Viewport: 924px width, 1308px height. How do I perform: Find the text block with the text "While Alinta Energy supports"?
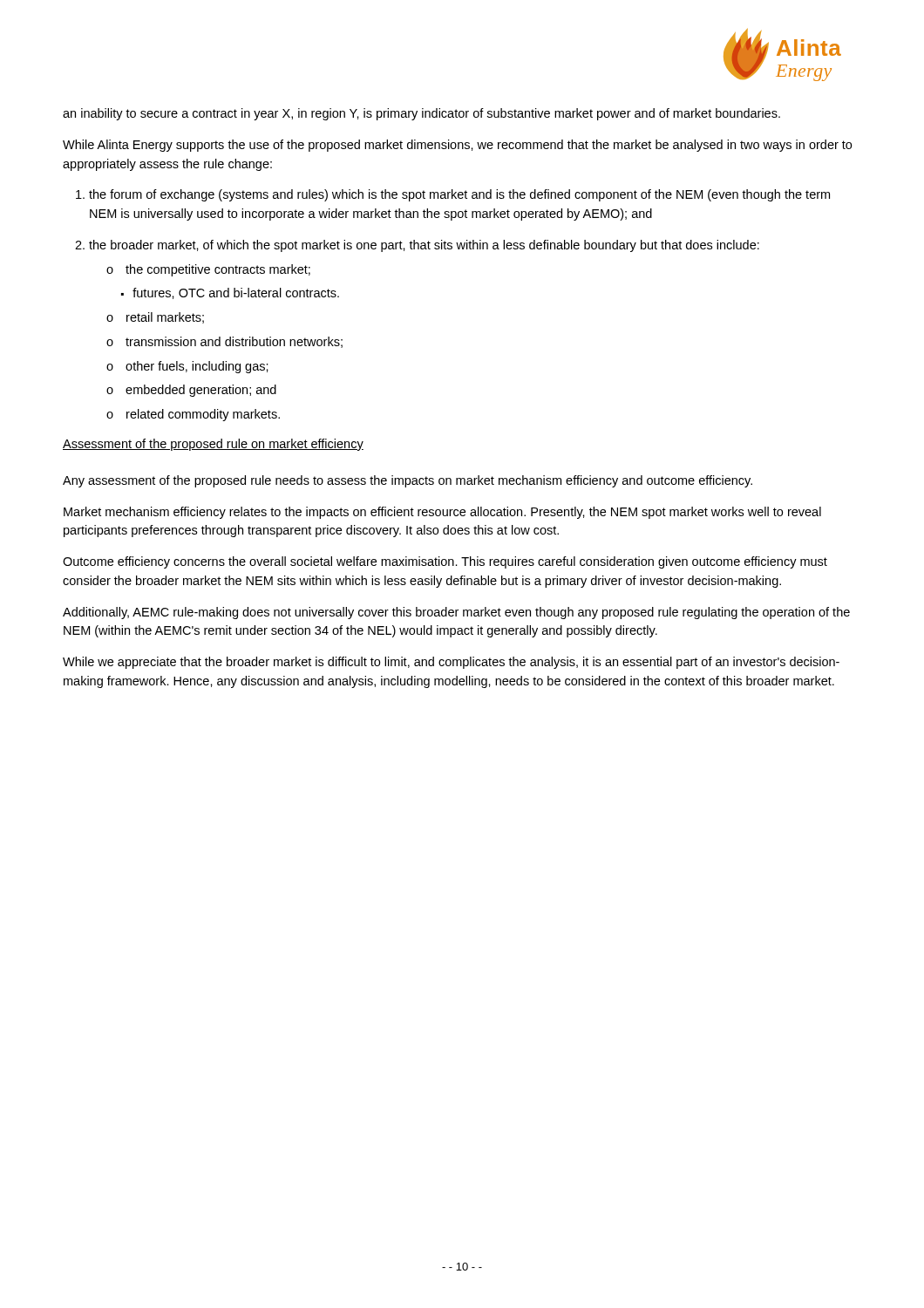point(458,154)
